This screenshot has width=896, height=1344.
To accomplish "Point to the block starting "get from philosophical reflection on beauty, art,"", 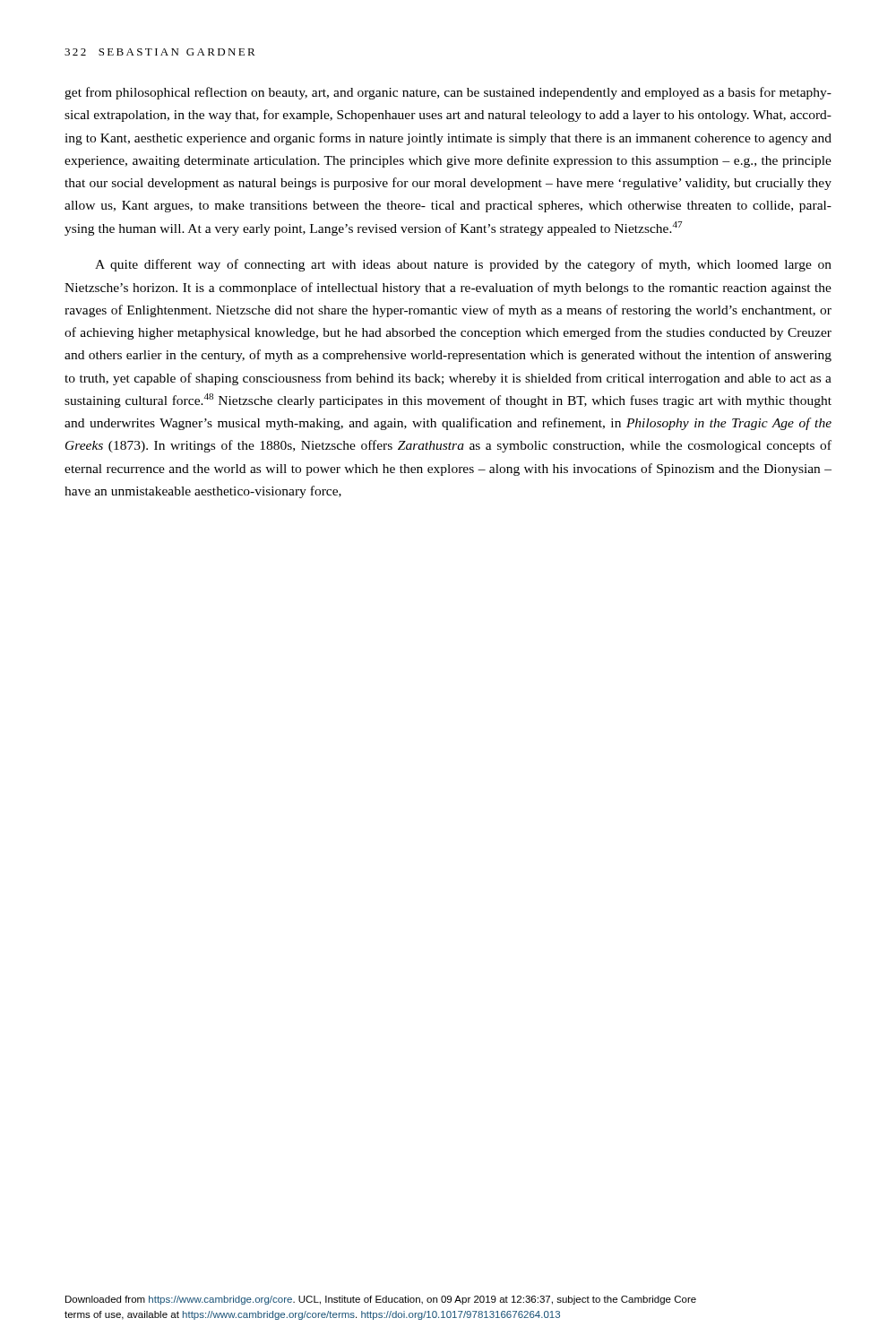I will pyautogui.click(x=448, y=291).
